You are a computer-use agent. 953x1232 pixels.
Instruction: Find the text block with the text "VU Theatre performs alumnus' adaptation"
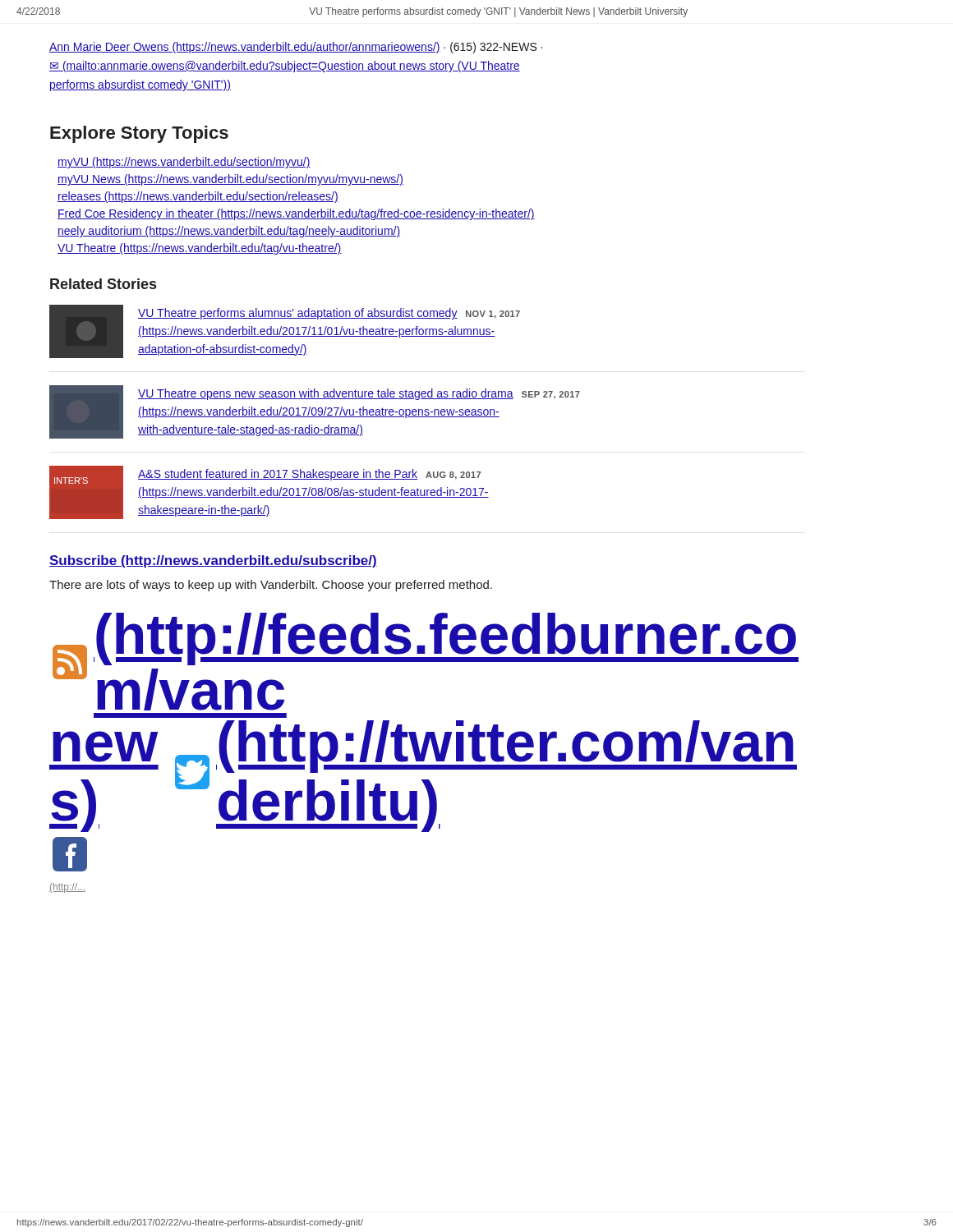click(x=285, y=332)
